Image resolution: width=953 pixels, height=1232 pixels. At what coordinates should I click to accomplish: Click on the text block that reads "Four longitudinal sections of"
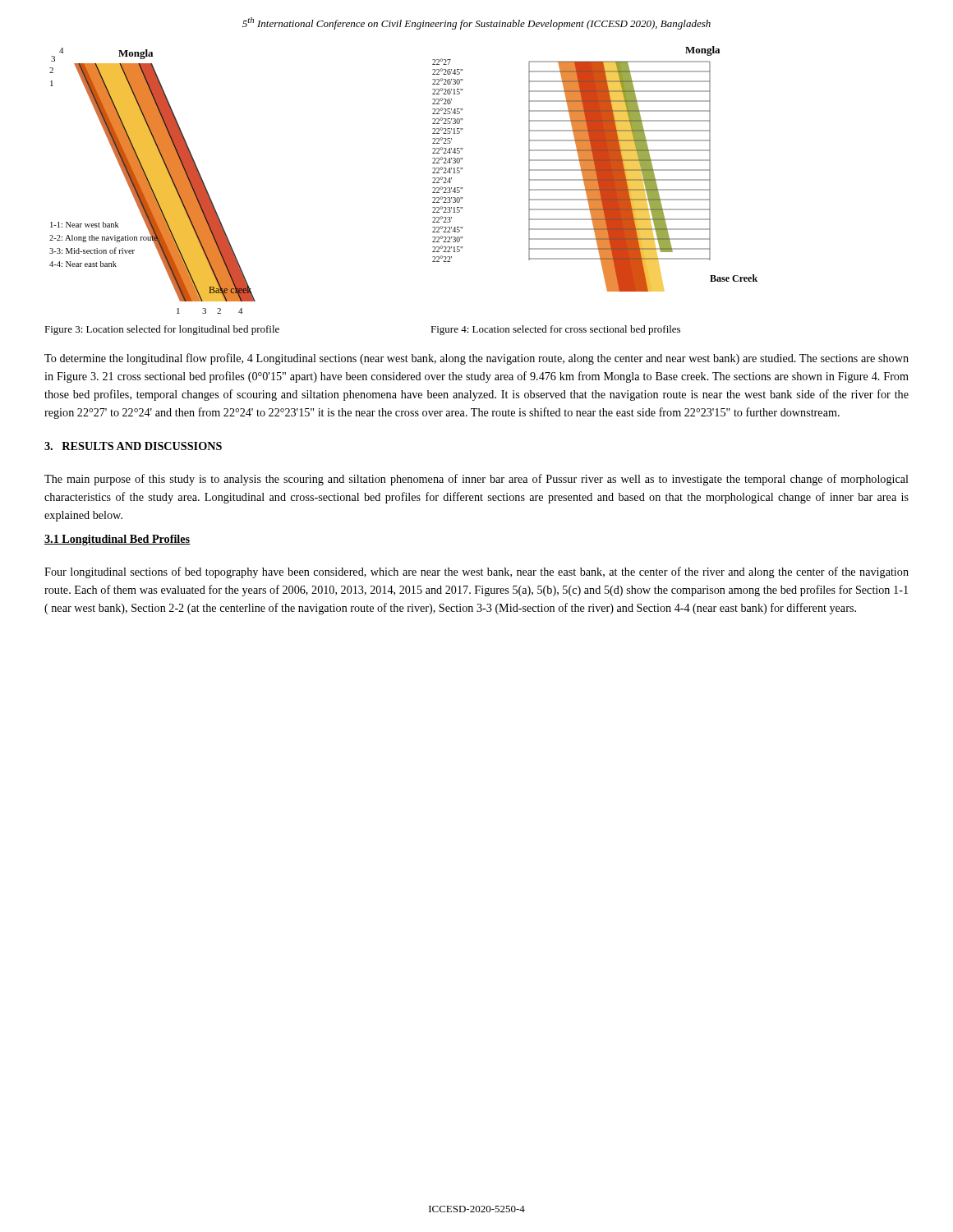[x=476, y=590]
